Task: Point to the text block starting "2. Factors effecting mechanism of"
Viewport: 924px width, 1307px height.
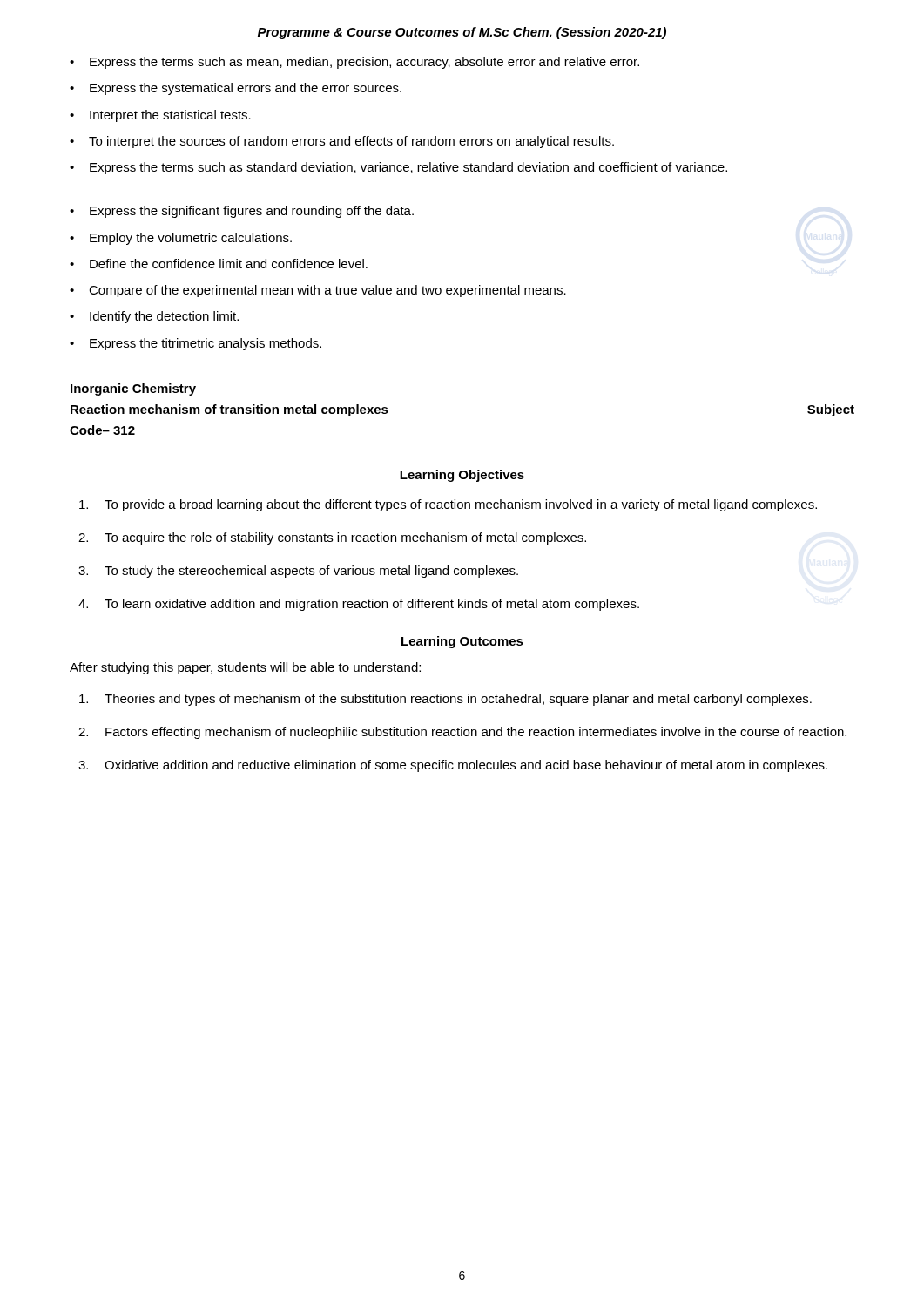Action: tap(463, 732)
